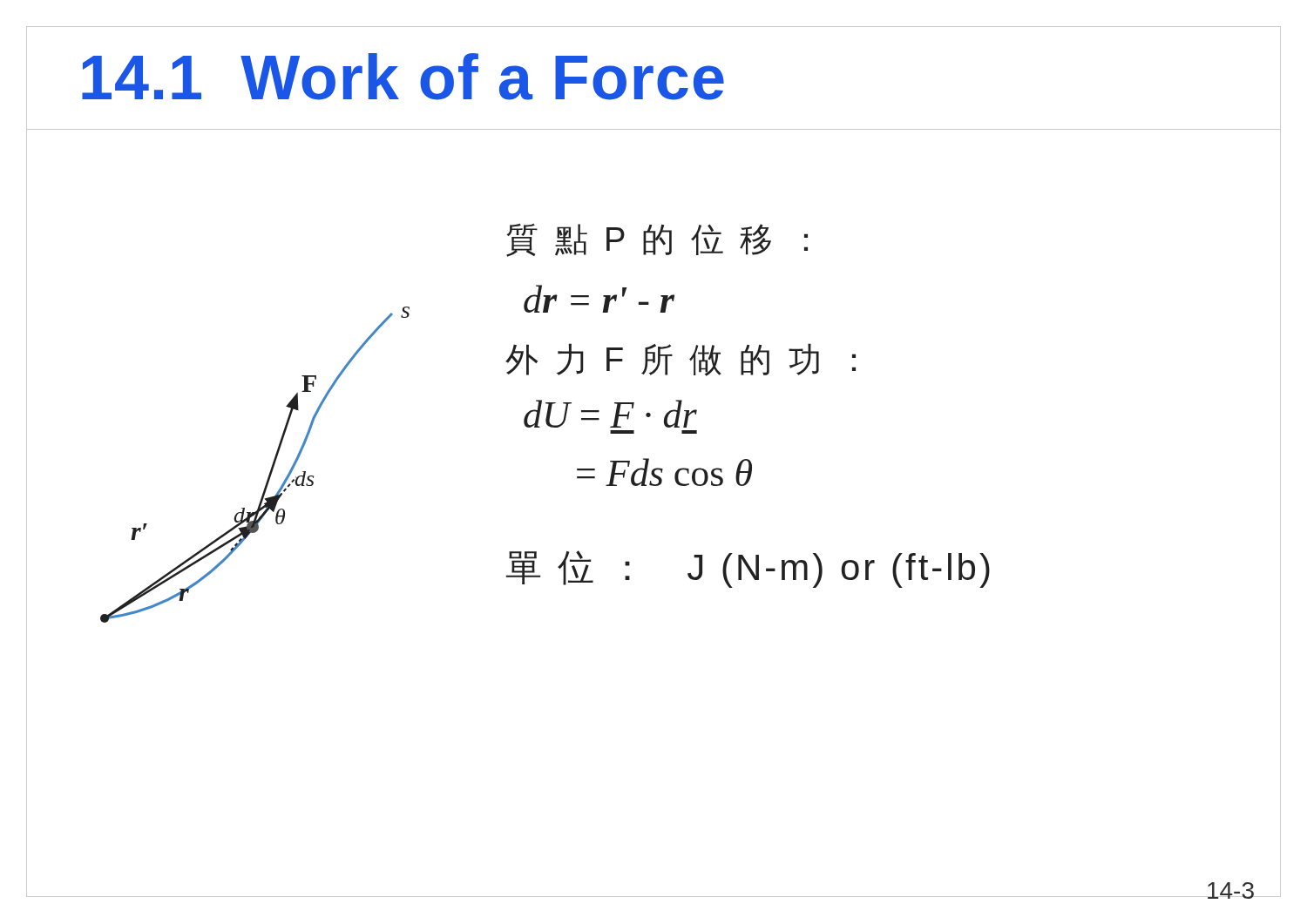This screenshot has height=924, width=1307.
Task: Click on the text that says "質 點 P 的 位 移 ："
Action: tap(666, 240)
